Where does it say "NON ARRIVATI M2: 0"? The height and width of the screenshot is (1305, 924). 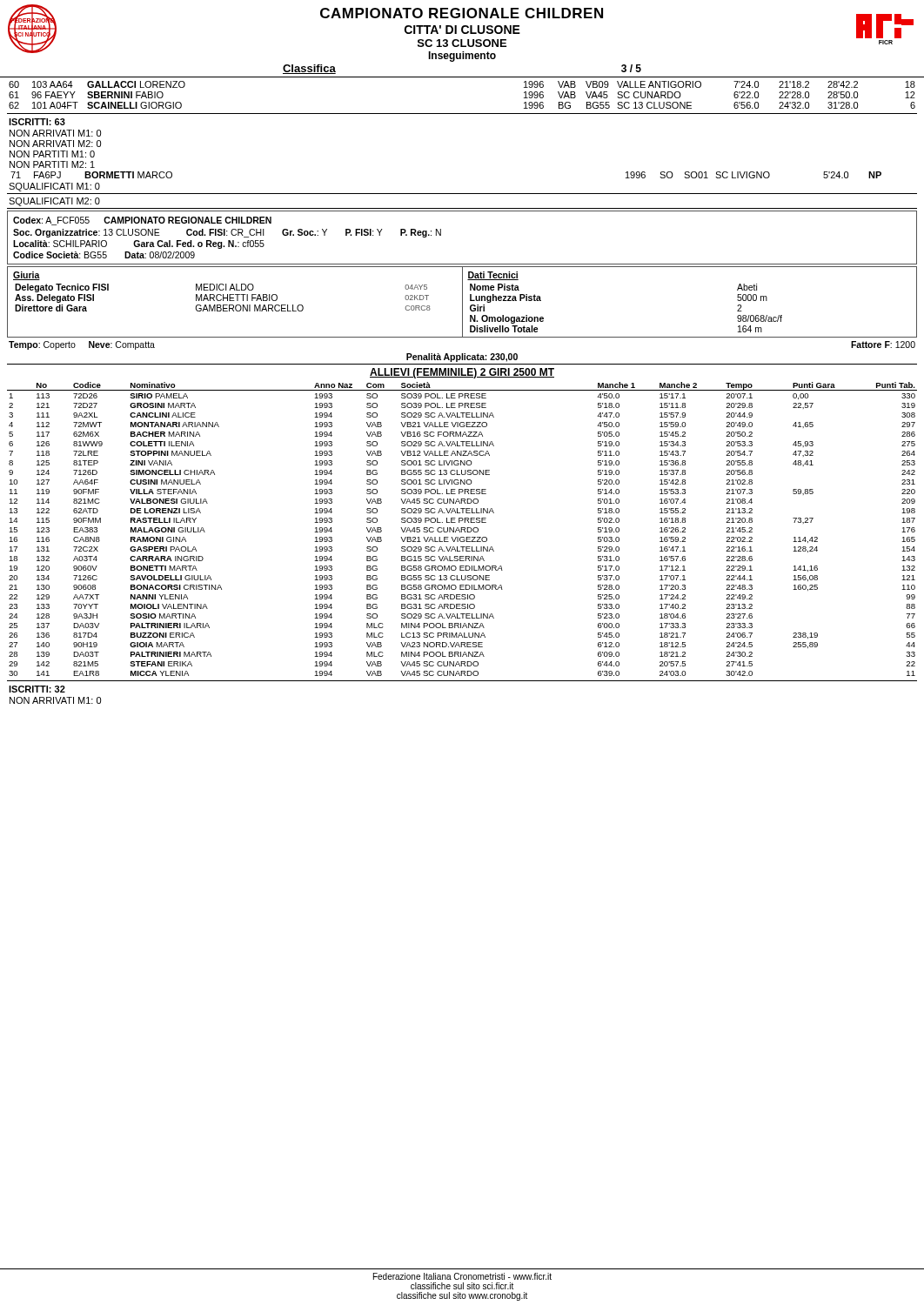pos(55,144)
